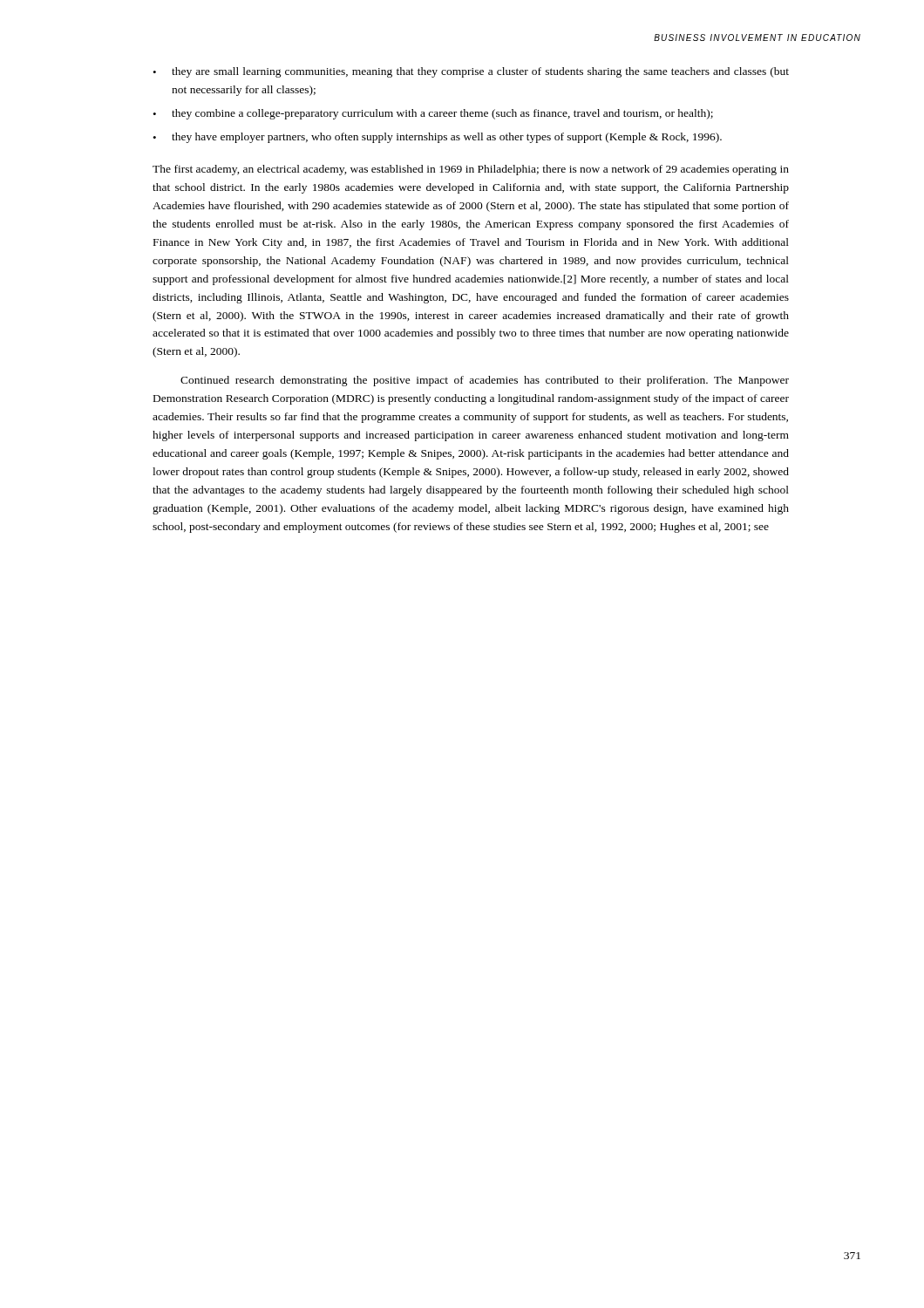Where is the passage that starts "• they have employer partners, who often supply"?
Image resolution: width=924 pixels, height=1308 pixels.
pyautogui.click(x=471, y=137)
